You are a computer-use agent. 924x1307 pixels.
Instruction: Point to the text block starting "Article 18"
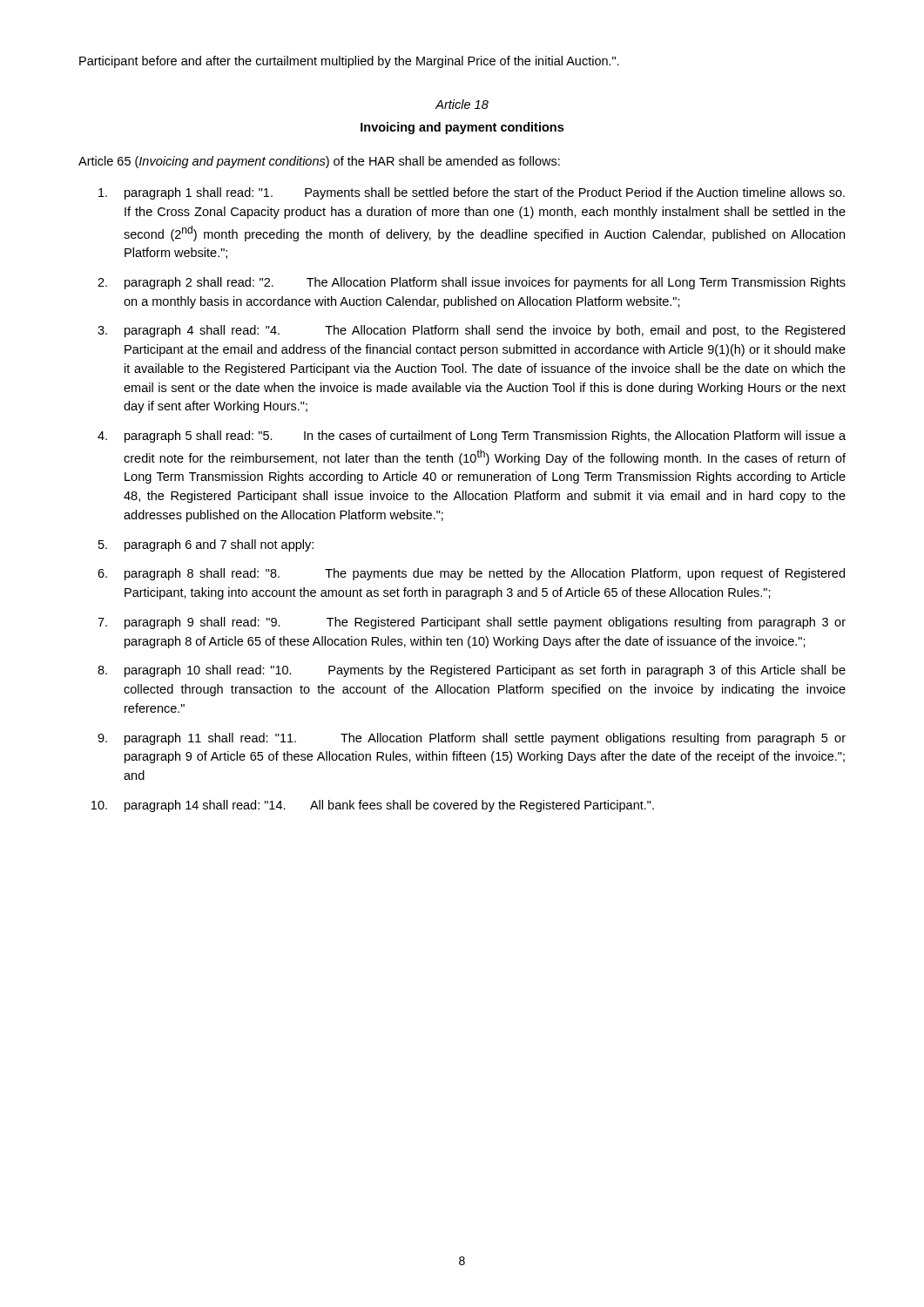click(x=462, y=104)
